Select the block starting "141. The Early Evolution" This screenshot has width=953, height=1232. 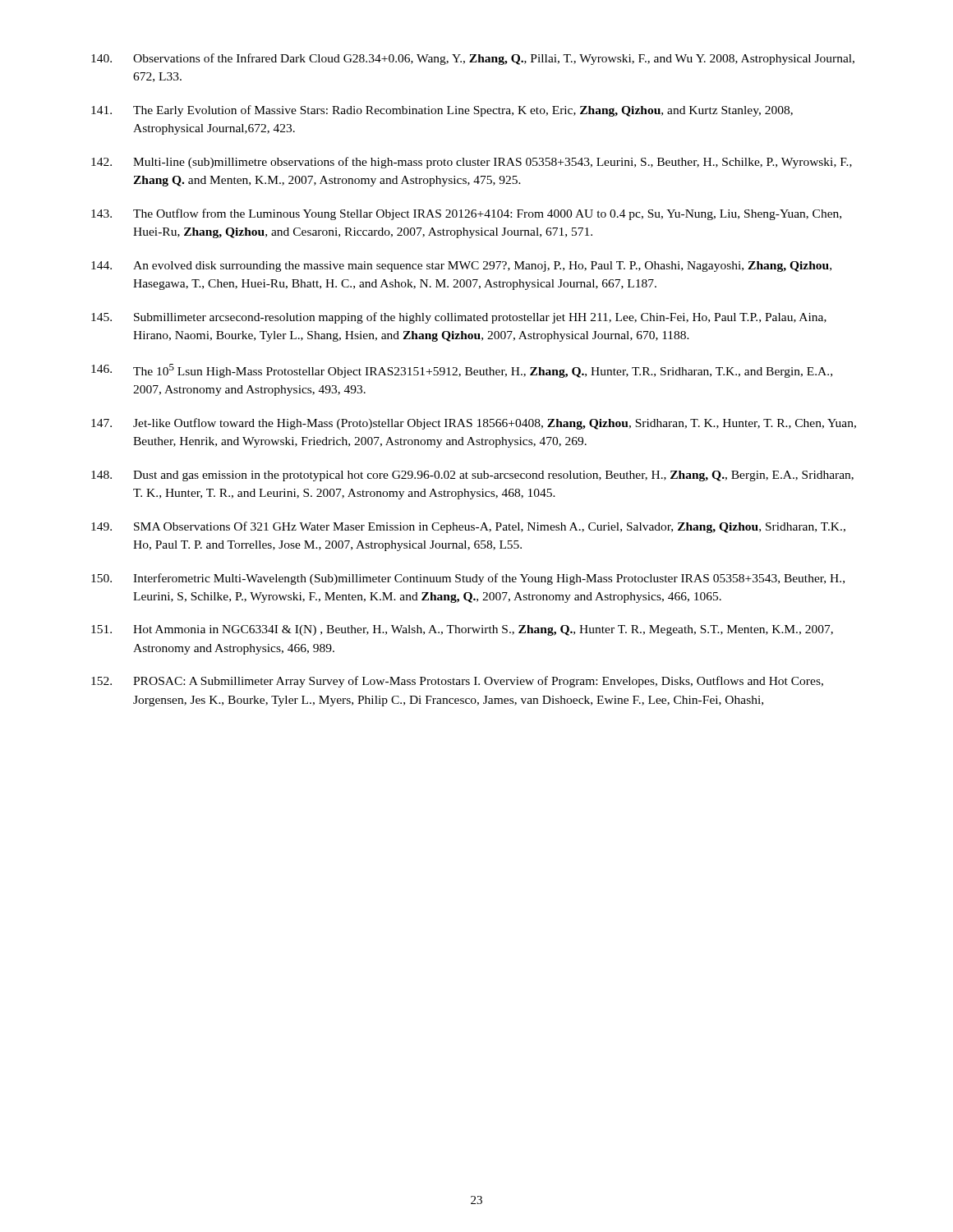click(x=476, y=119)
